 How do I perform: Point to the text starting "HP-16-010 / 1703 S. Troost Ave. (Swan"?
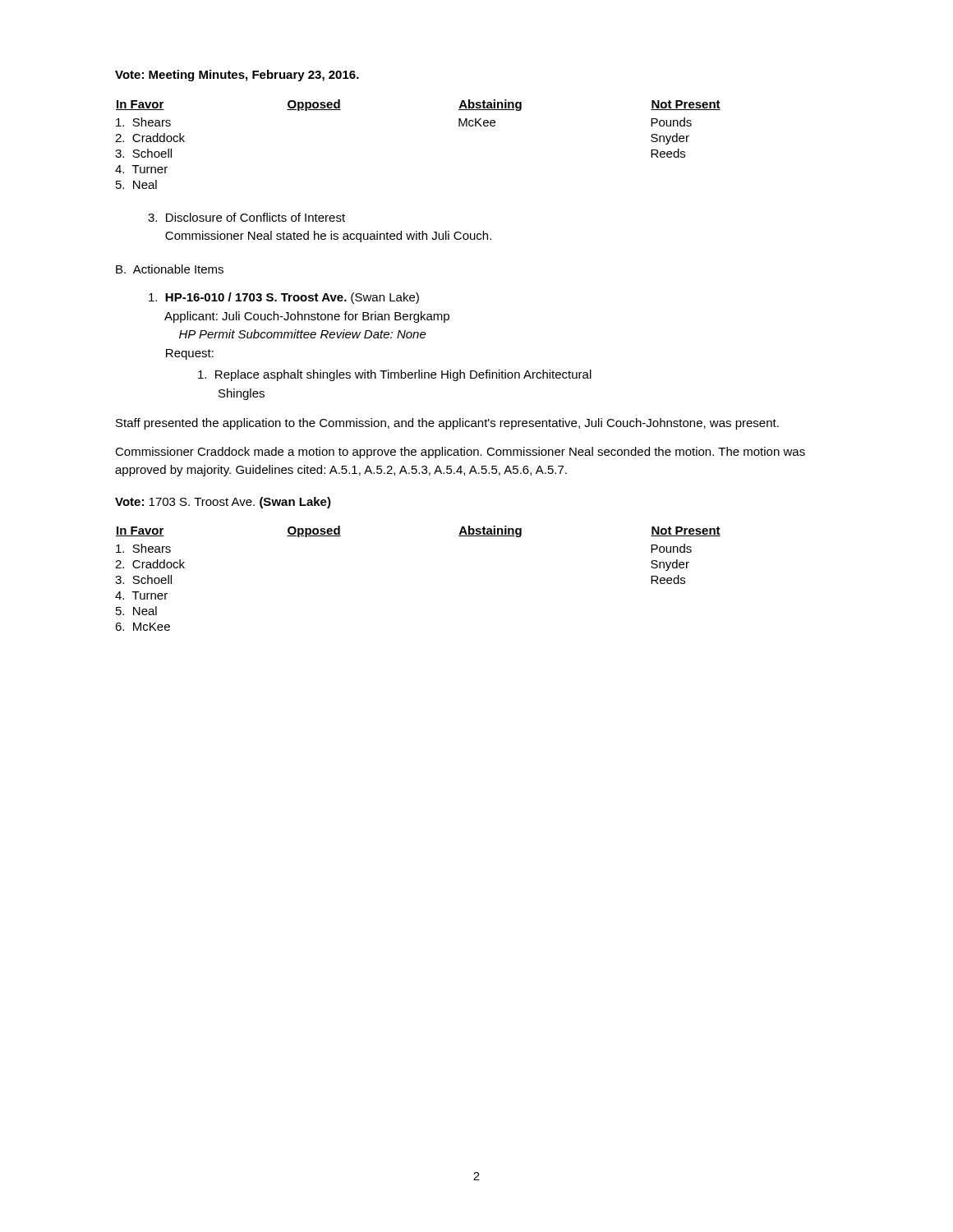(284, 298)
